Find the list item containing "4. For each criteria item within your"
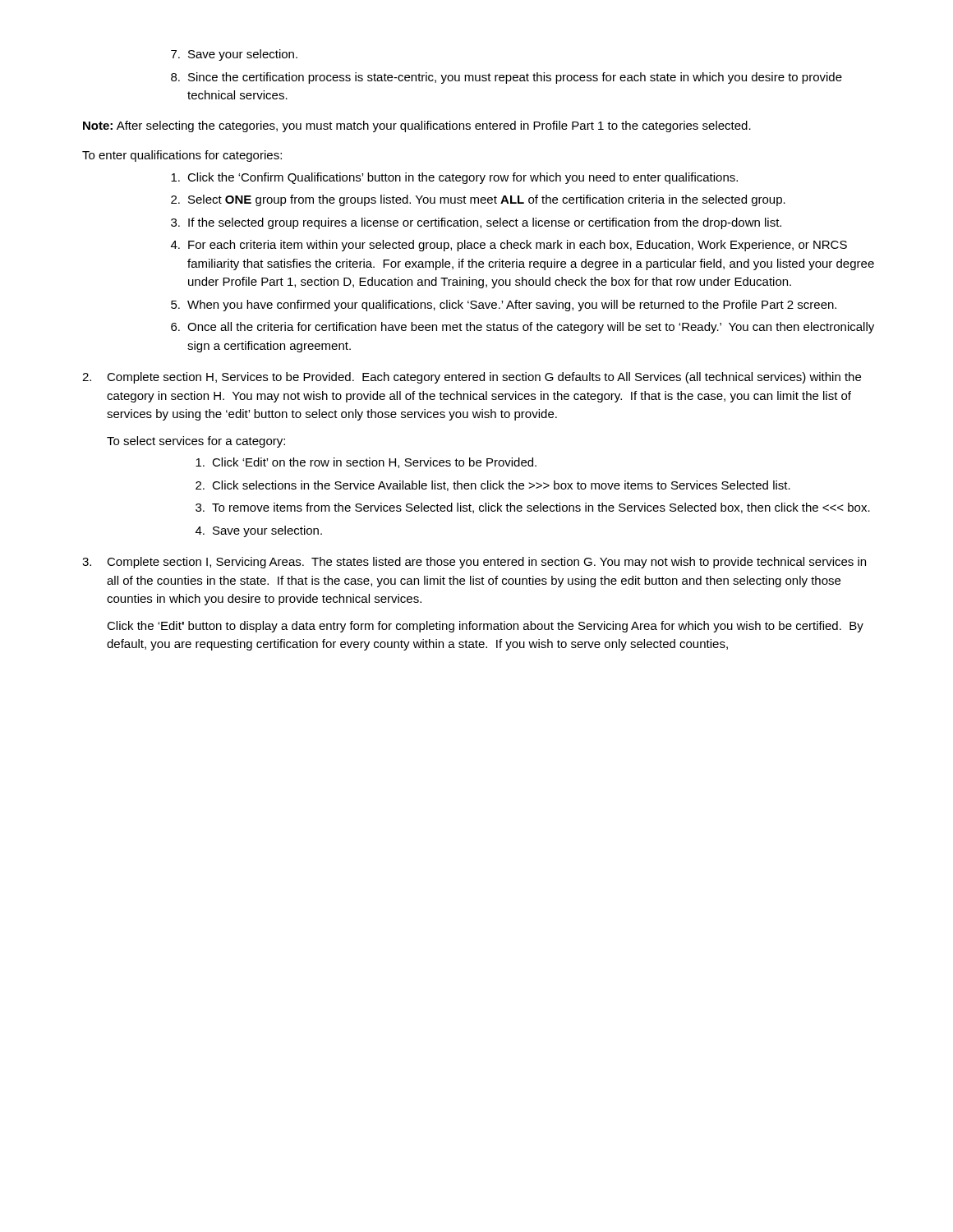The width and height of the screenshot is (953, 1232). [x=513, y=263]
